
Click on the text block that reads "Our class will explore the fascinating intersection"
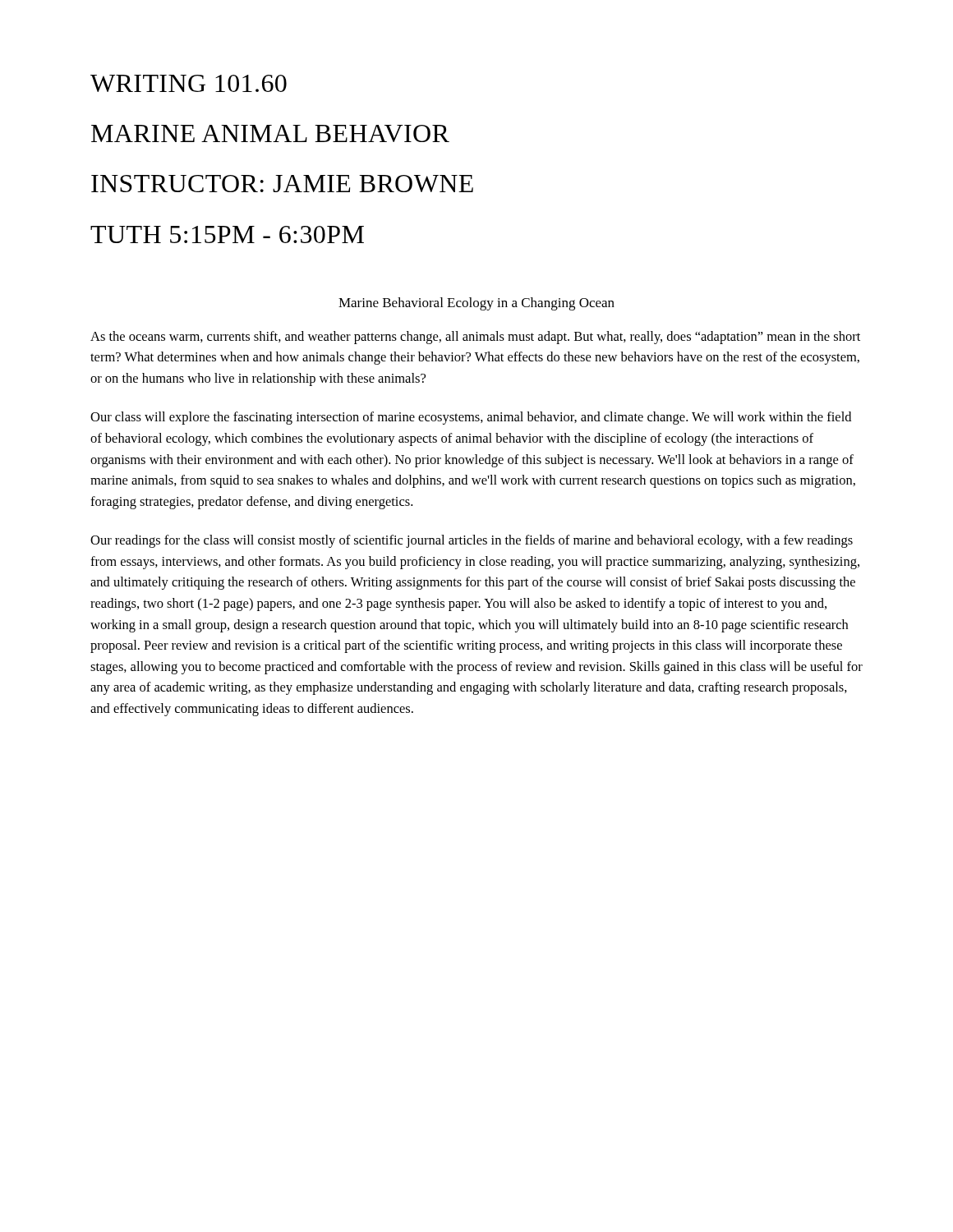473,459
